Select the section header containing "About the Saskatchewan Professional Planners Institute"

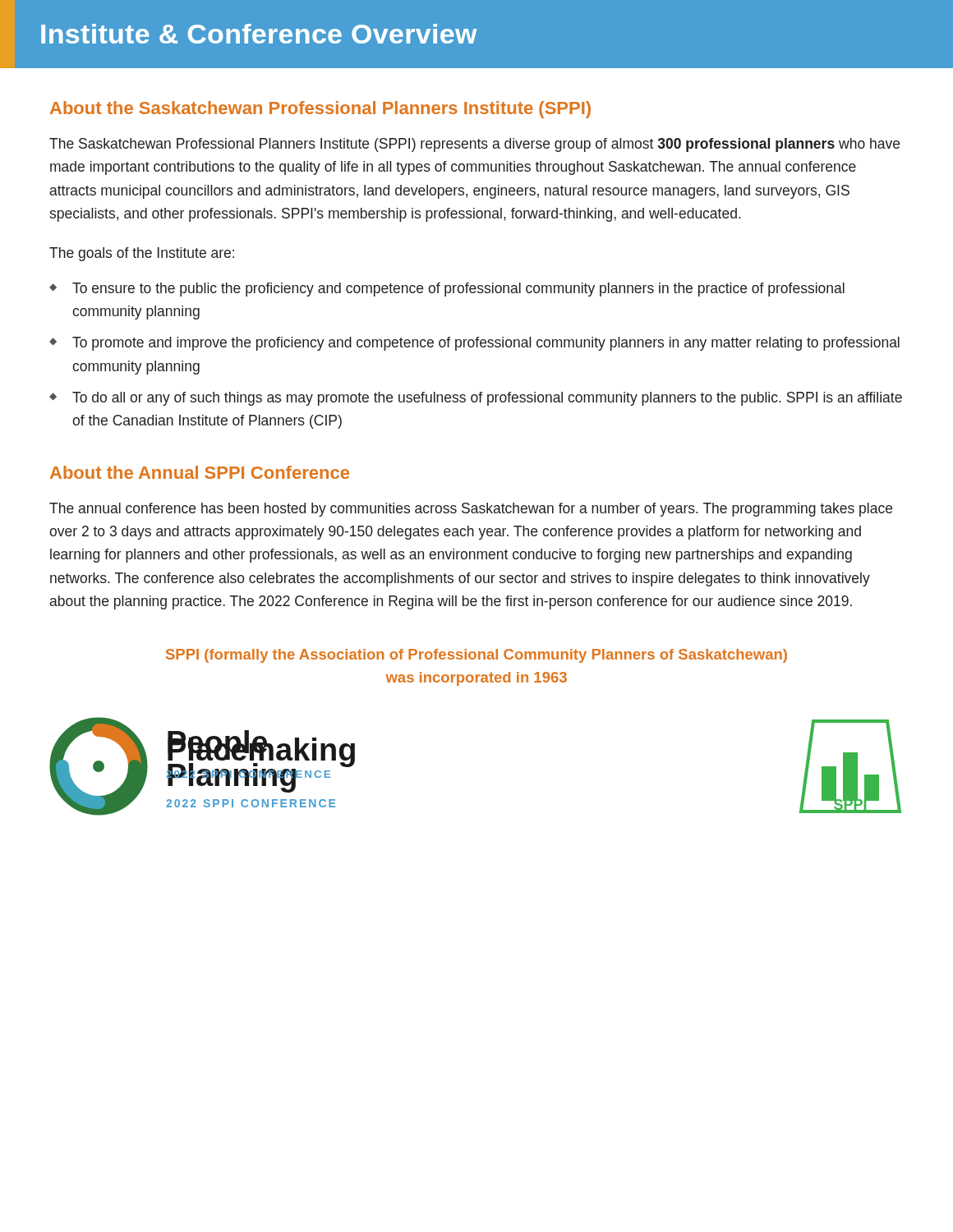(x=320, y=108)
